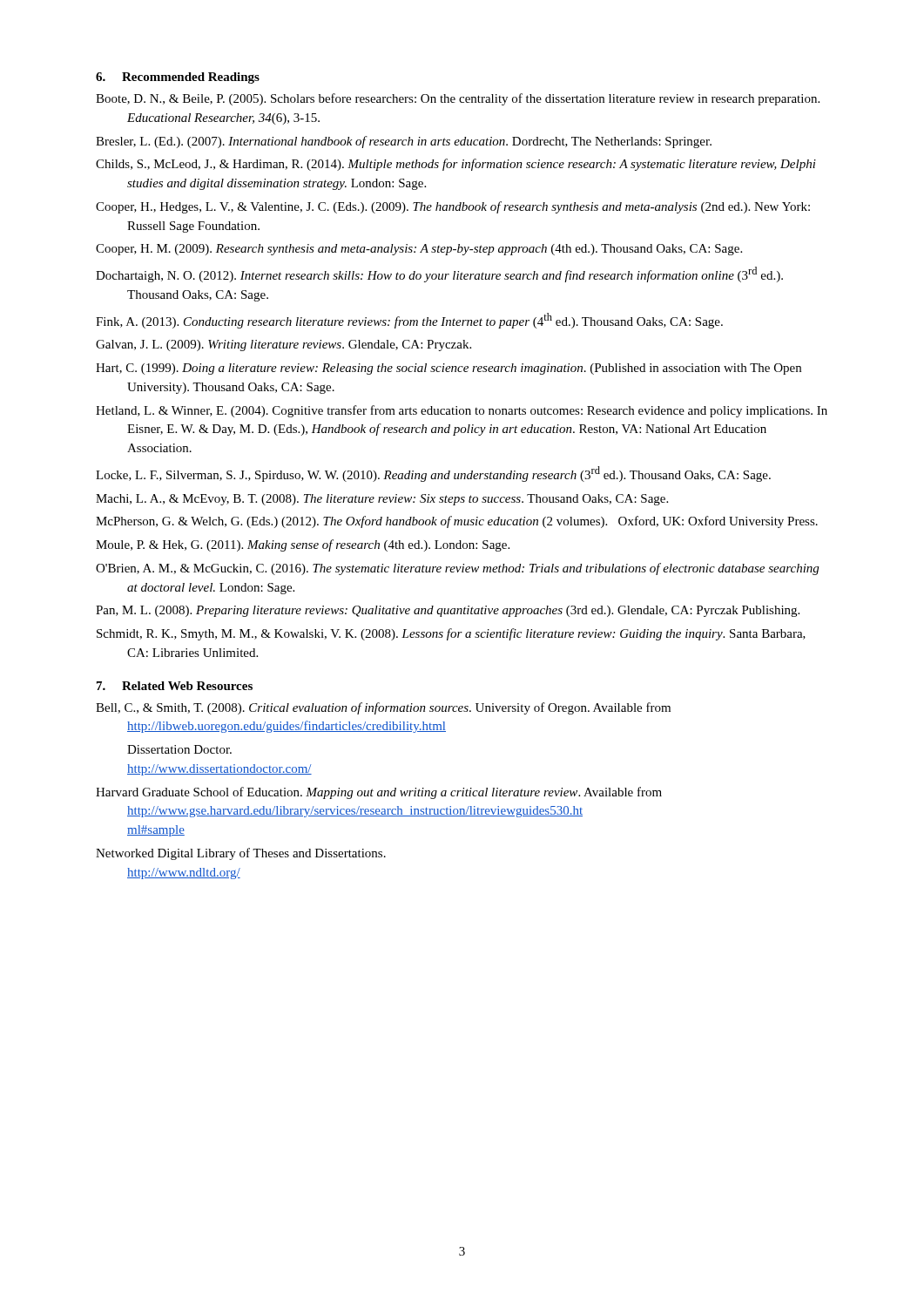Screen dimensions: 1307x924
Task: Navigate to the text starting "Hetland, L. & Winner,"
Action: pyautogui.click(x=462, y=429)
